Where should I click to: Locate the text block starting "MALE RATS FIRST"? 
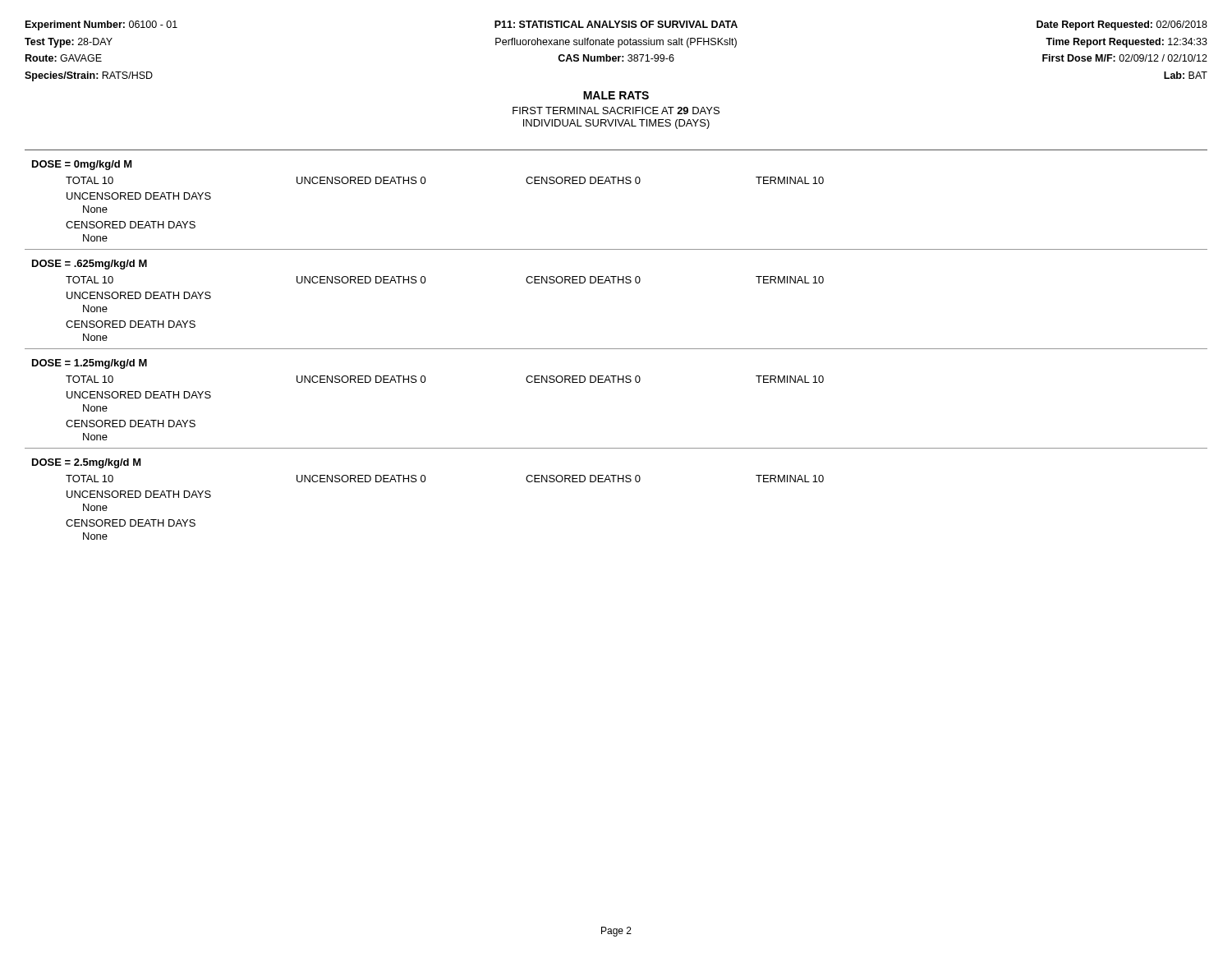(x=616, y=109)
